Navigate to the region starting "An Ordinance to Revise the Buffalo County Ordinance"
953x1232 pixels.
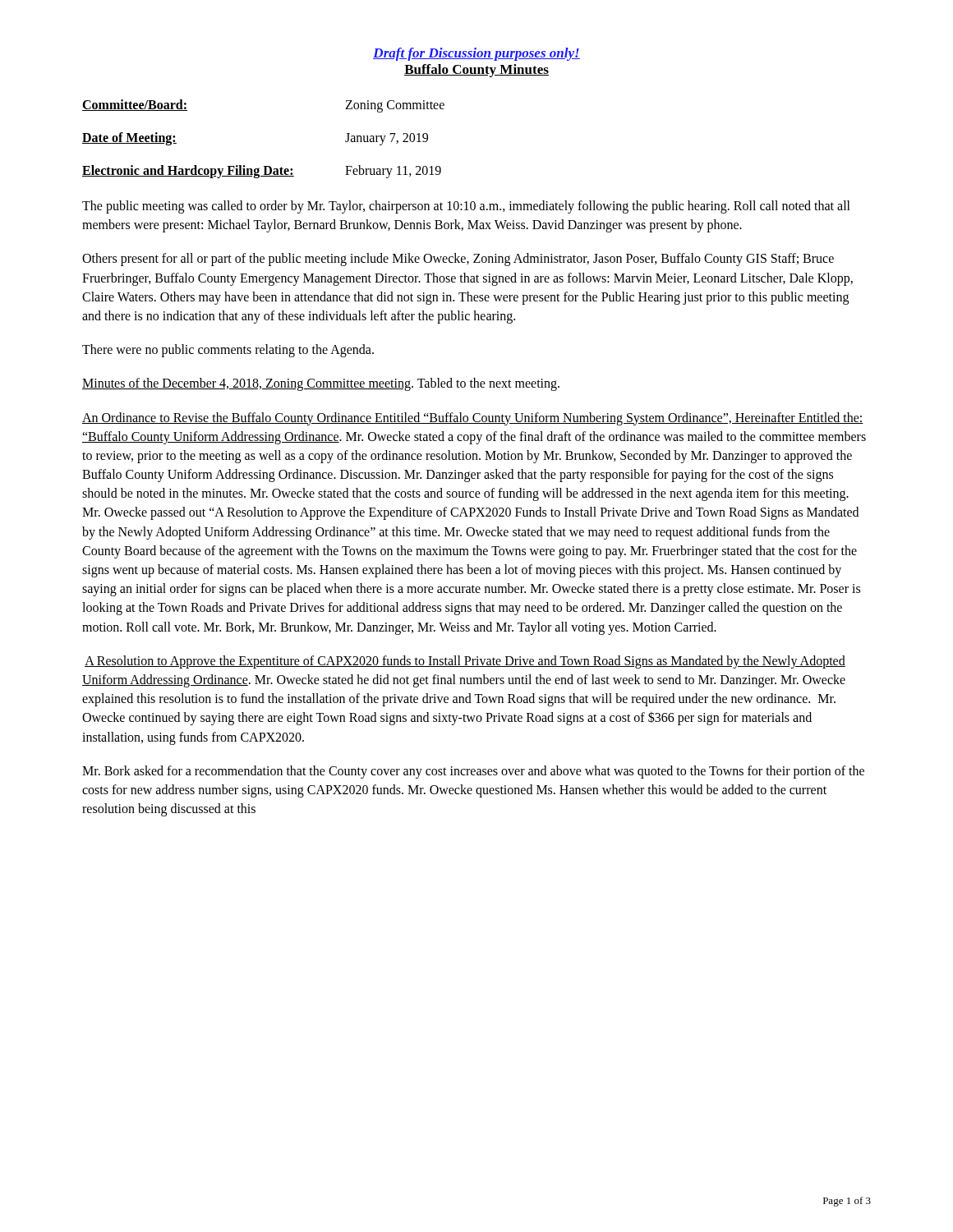coord(474,522)
